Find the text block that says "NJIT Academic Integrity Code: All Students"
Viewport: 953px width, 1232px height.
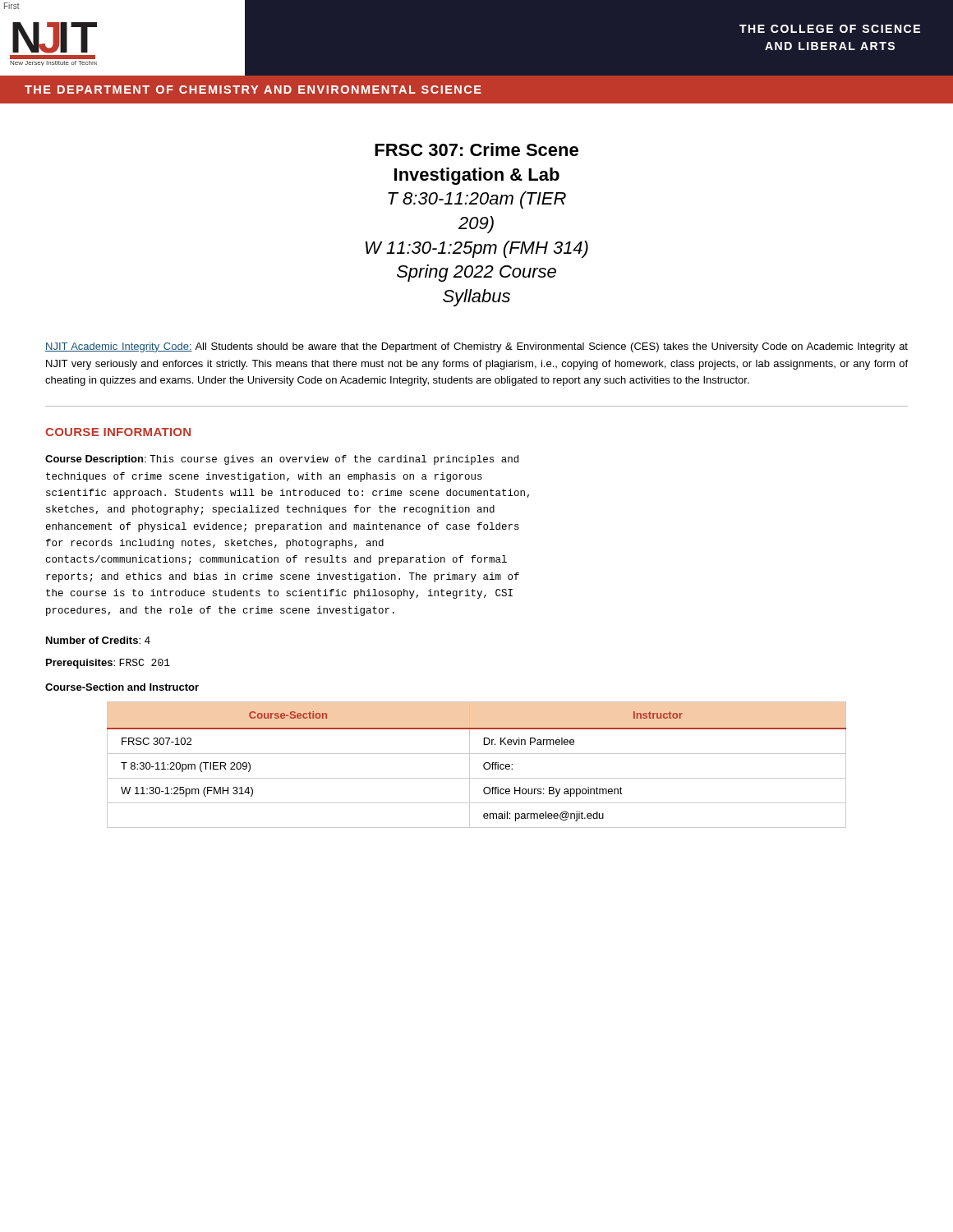click(476, 363)
